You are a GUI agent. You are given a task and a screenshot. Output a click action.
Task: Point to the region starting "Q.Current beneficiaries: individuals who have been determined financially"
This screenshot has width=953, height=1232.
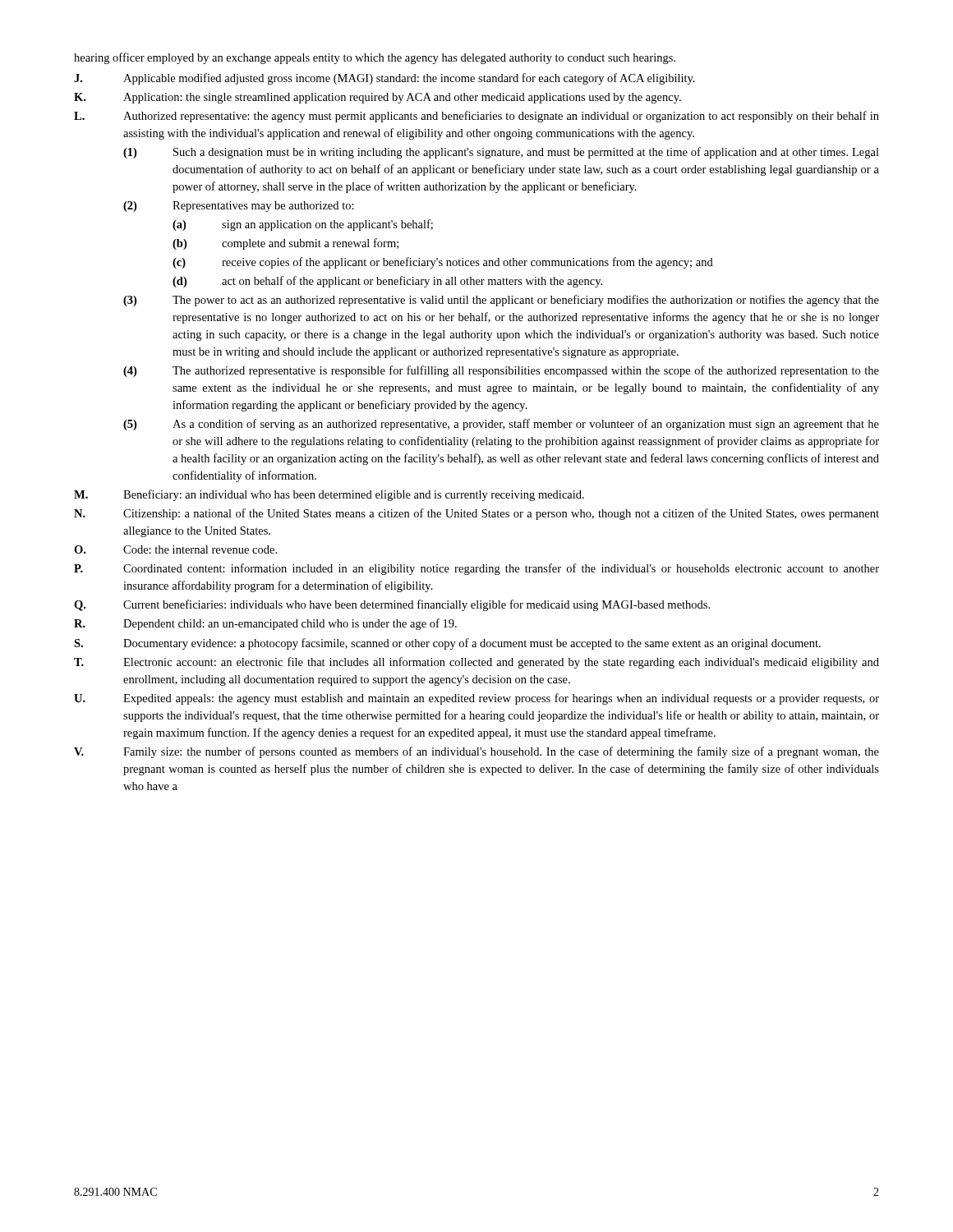476,605
